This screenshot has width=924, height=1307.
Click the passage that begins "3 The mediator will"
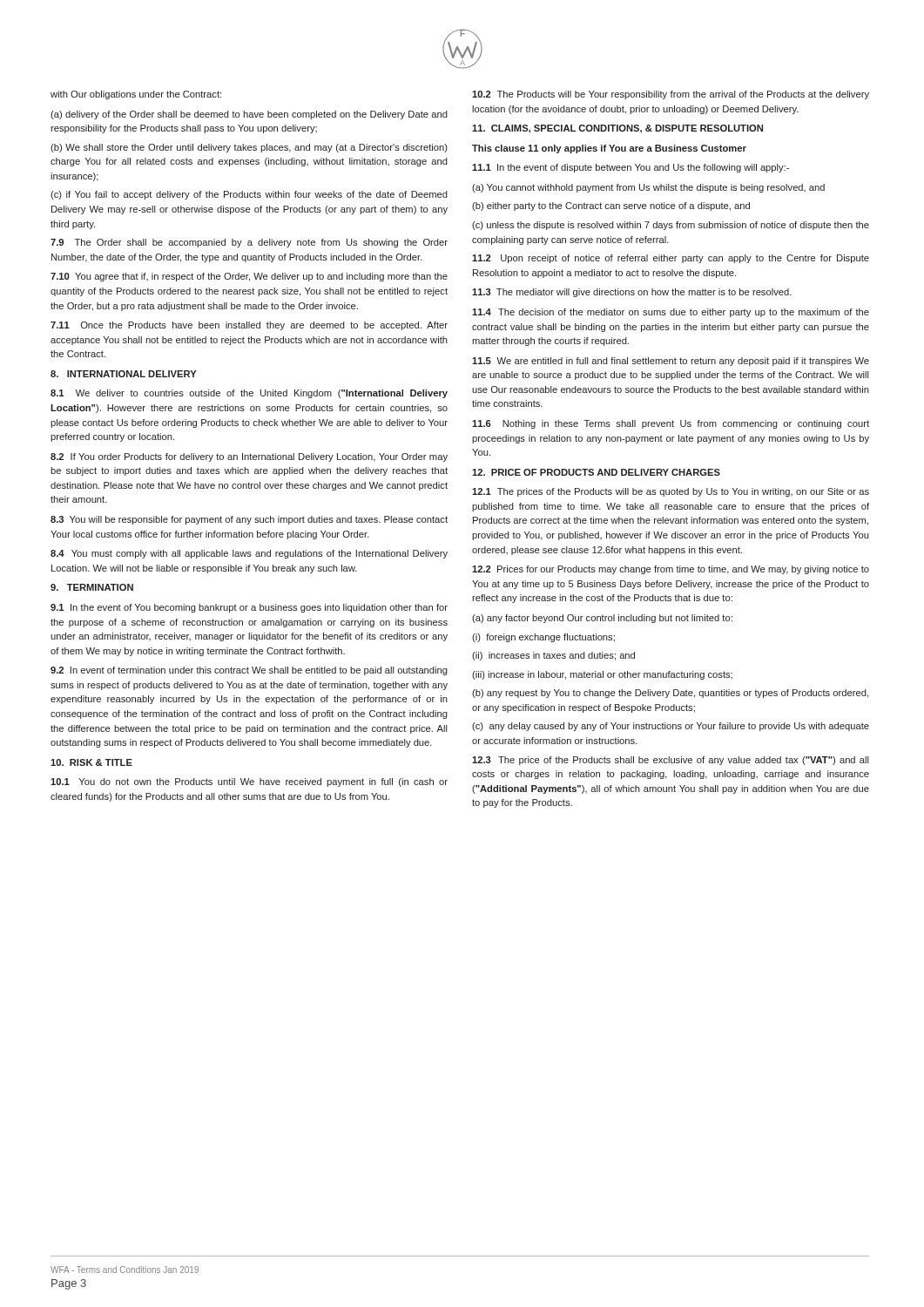coord(671,292)
